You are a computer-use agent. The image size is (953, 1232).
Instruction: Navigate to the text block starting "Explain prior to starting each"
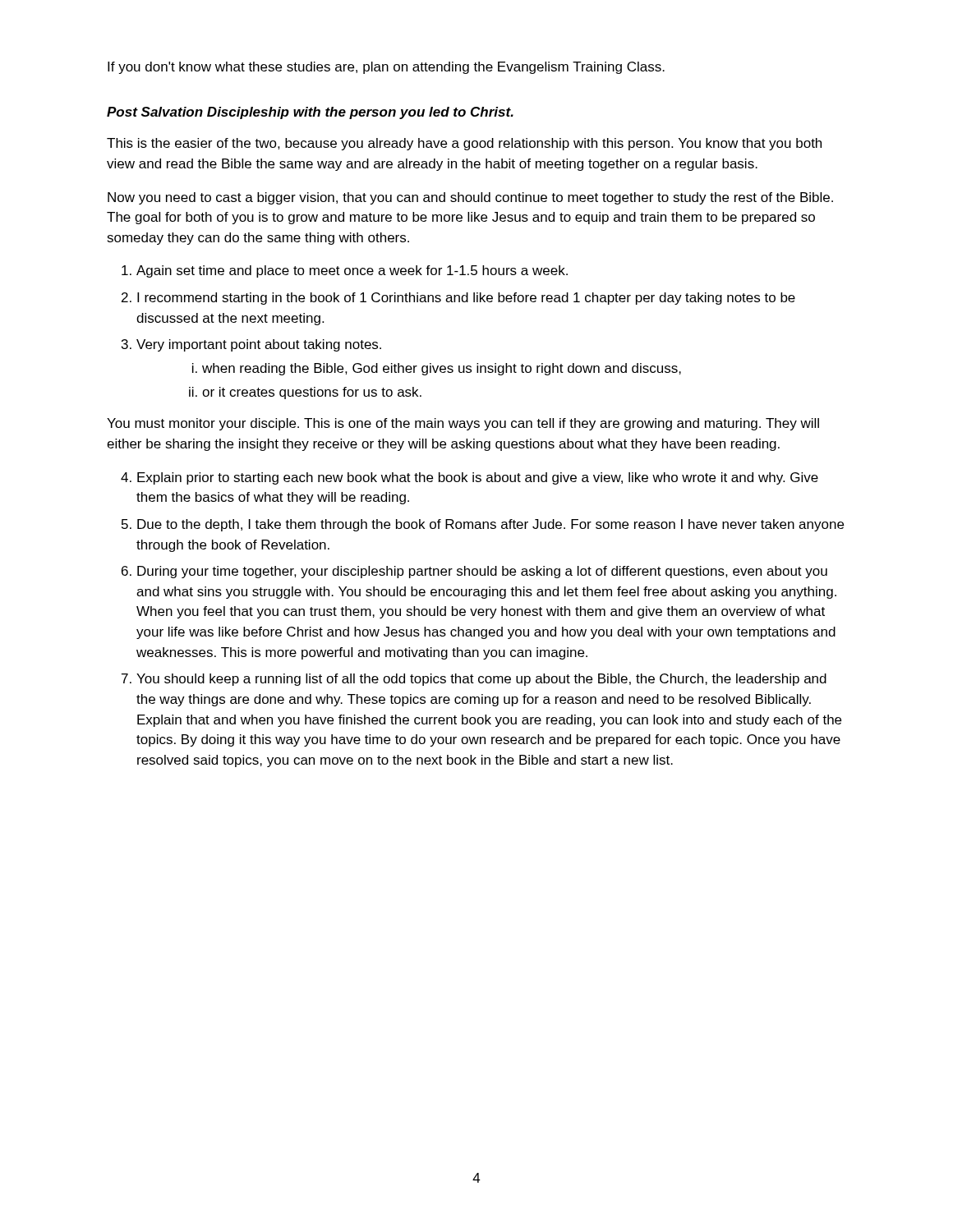coord(488,619)
